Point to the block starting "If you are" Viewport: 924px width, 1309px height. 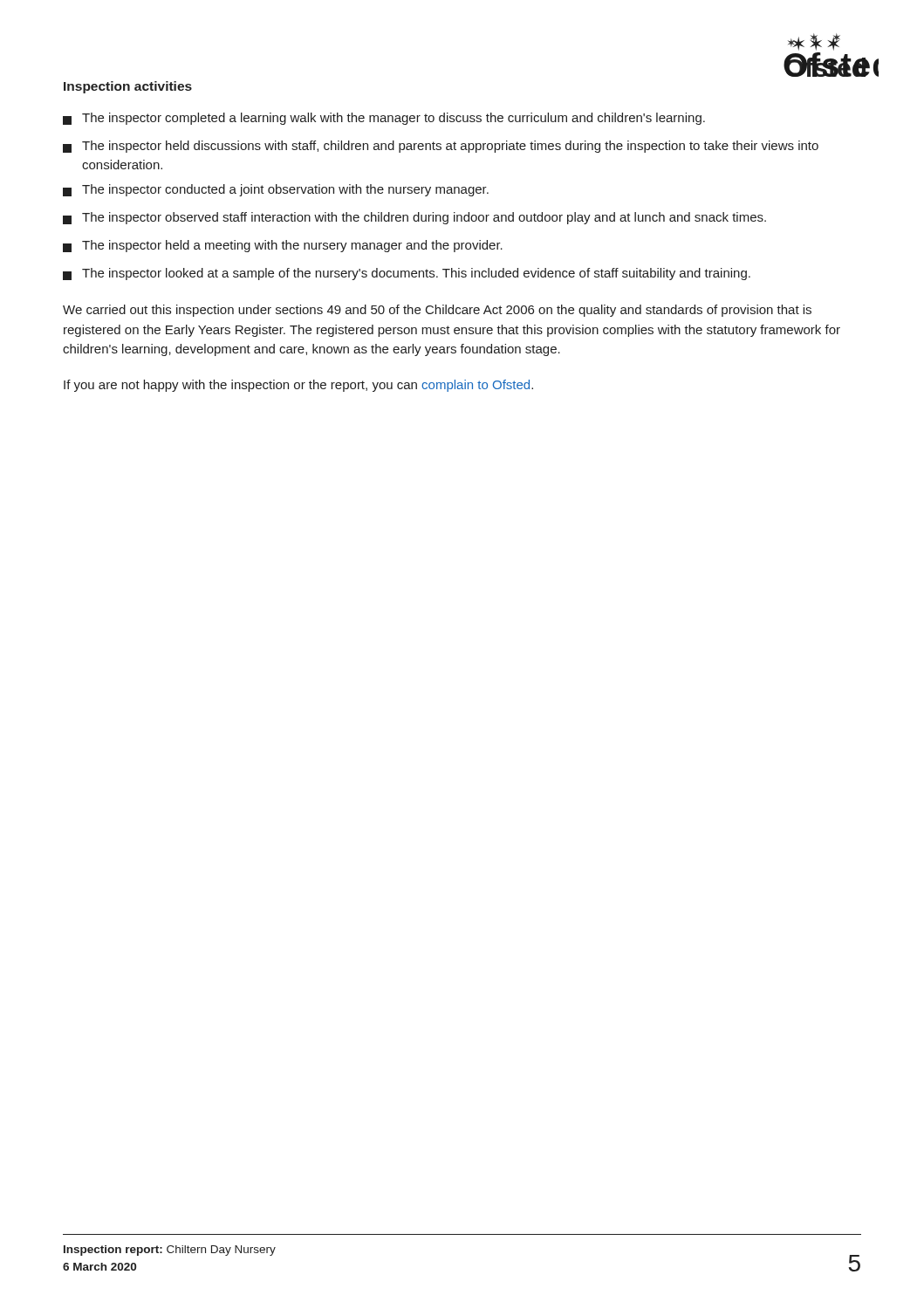point(299,384)
